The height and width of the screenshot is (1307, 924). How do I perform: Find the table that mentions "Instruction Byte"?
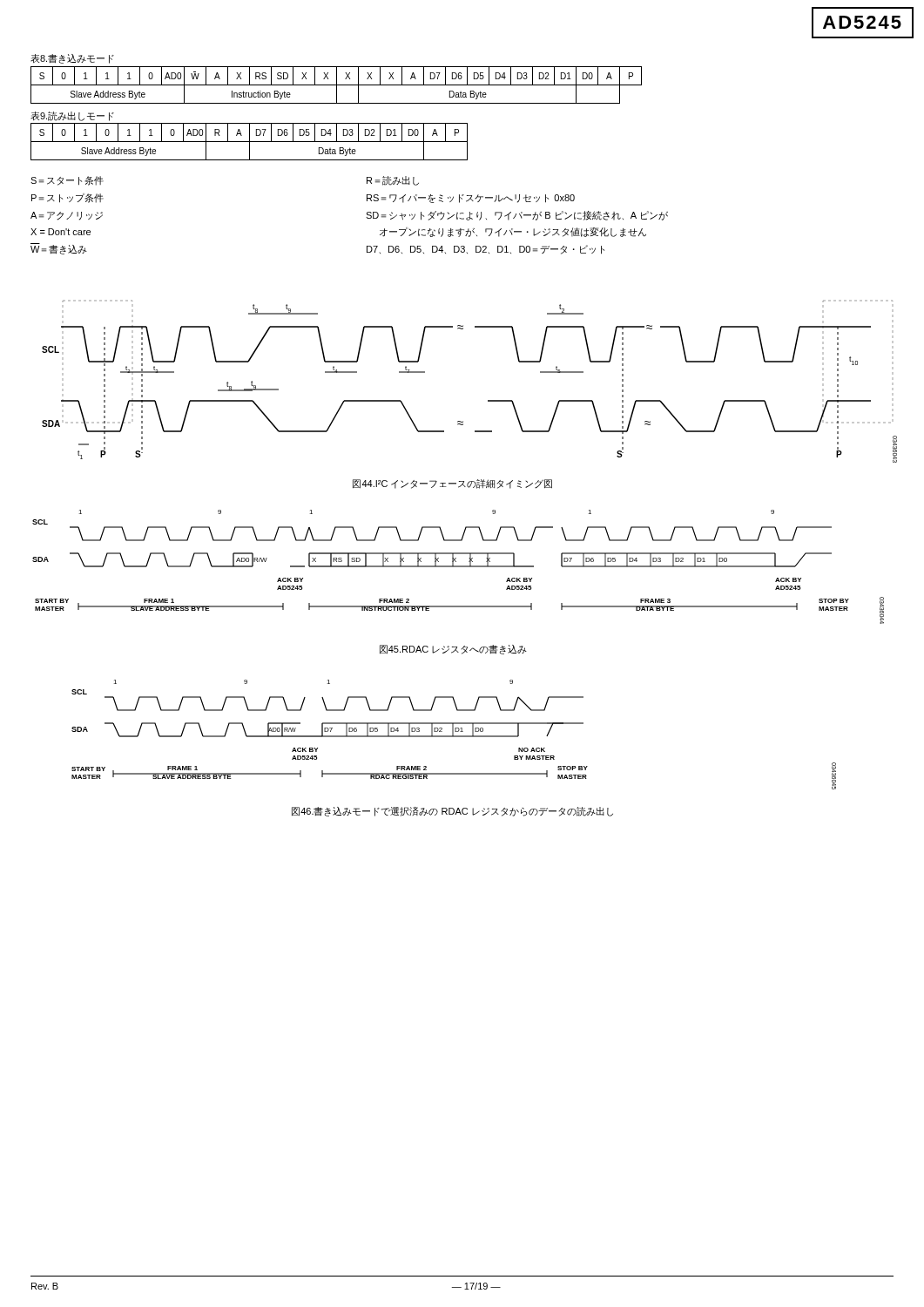pos(336,85)
